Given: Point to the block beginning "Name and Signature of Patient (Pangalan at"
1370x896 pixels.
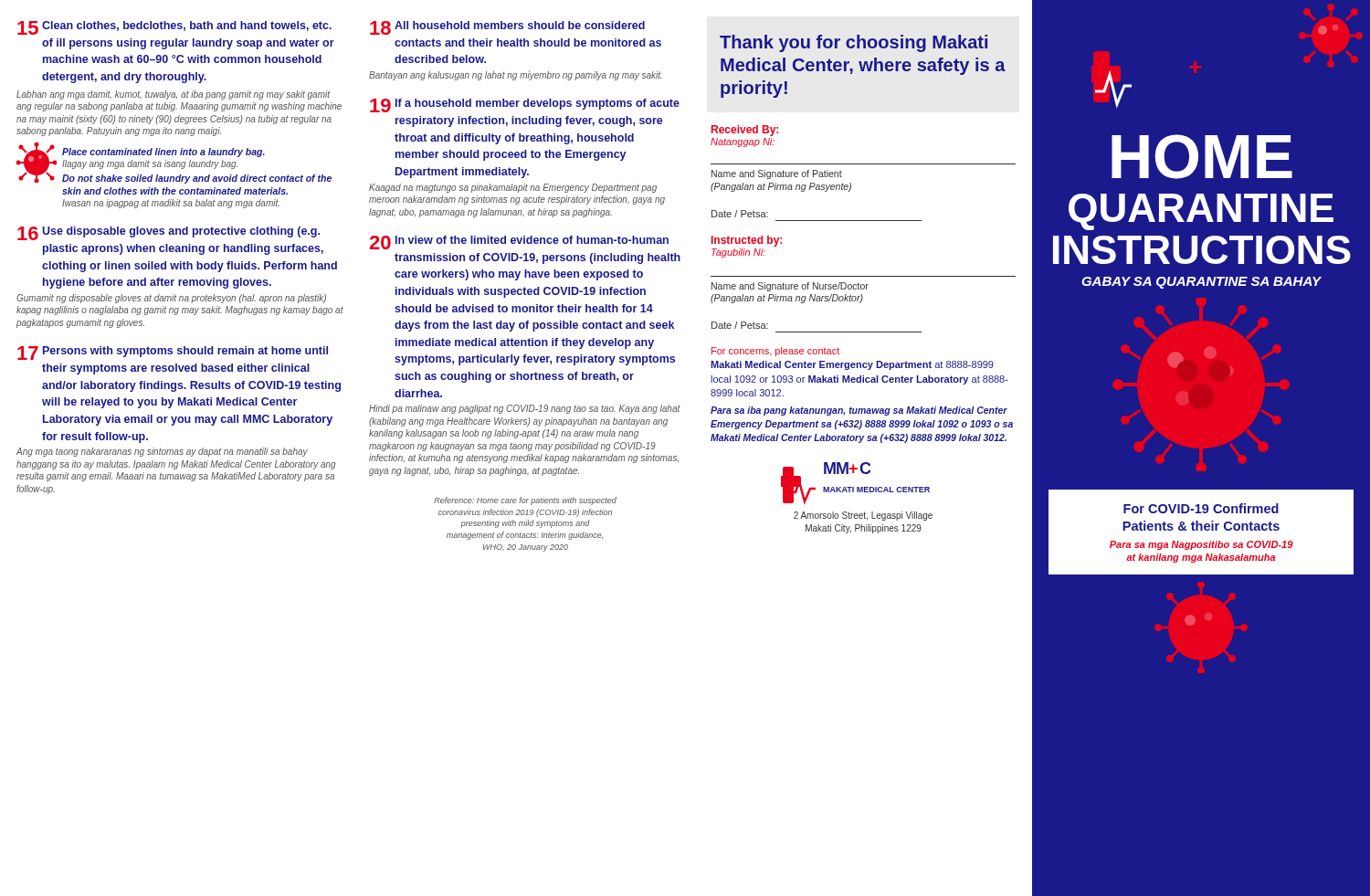Looking at the screenshot, I should point(777,174).
